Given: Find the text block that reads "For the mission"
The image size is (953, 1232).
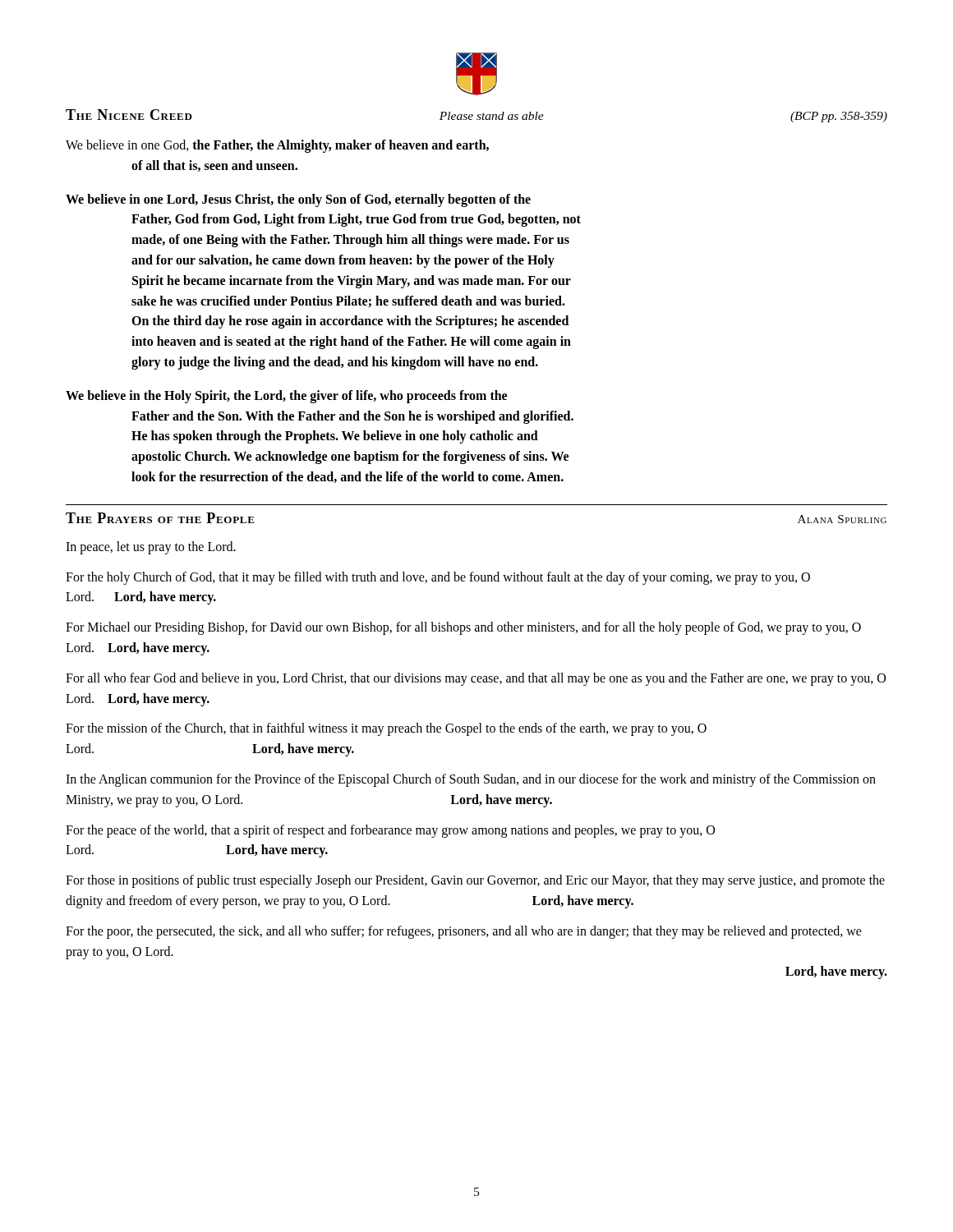Looking at the screenshot, I should pyautogui.click(x=386, y=739).
